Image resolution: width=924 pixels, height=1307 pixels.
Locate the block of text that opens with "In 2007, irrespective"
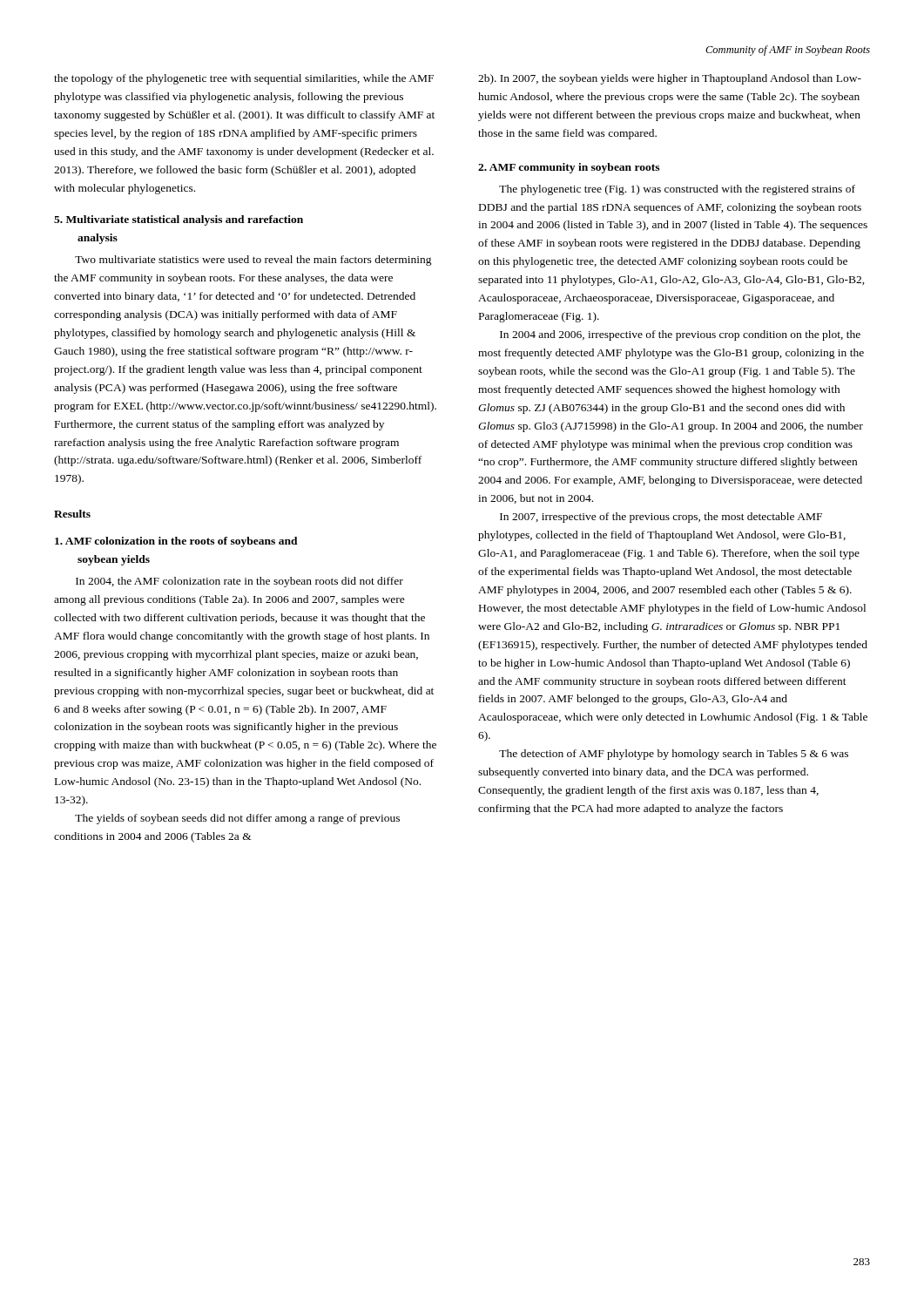coord(674,627)
